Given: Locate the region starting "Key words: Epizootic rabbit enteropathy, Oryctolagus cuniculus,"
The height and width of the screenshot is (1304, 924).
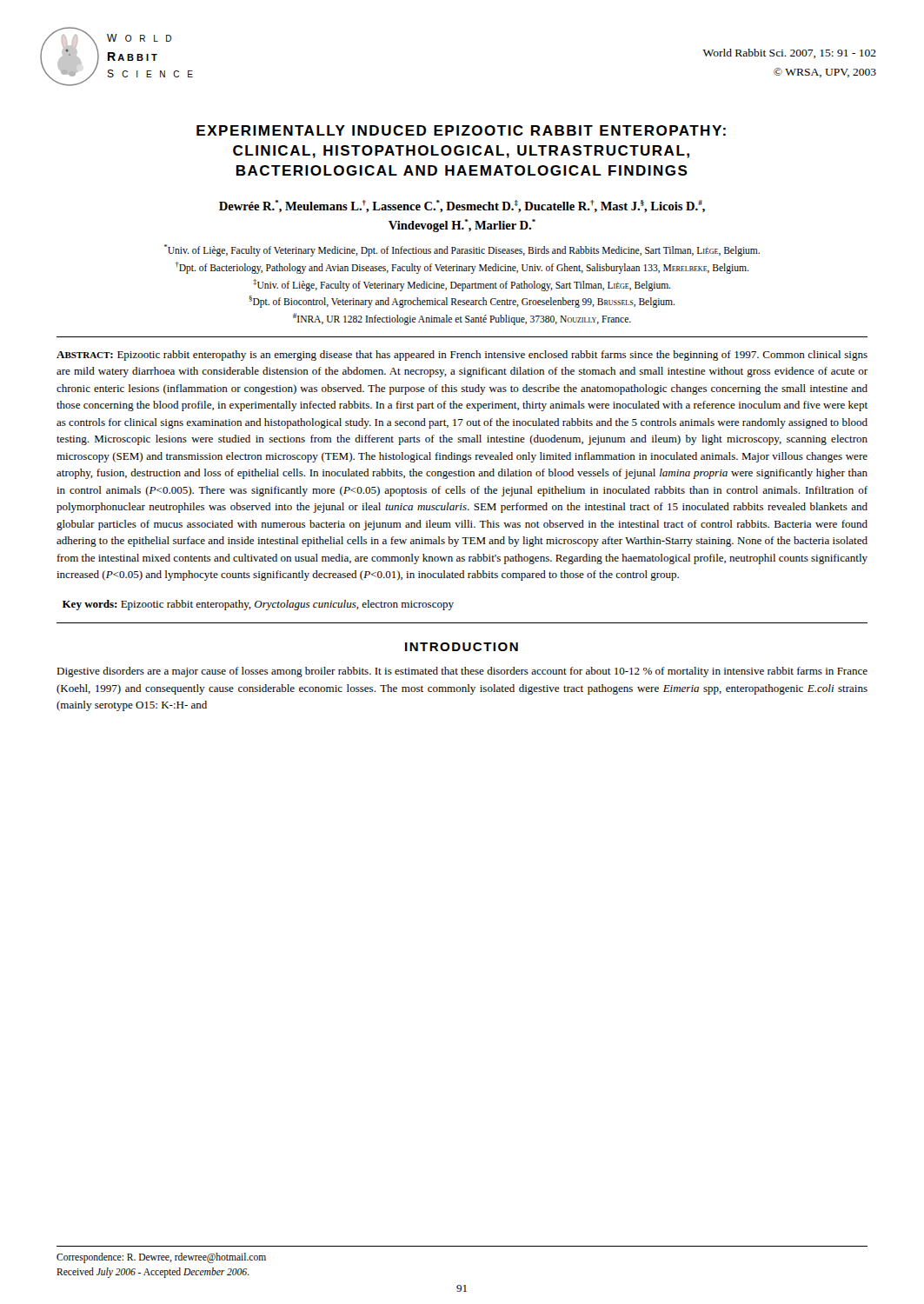Looking at the screenshot, I should 255,603.
